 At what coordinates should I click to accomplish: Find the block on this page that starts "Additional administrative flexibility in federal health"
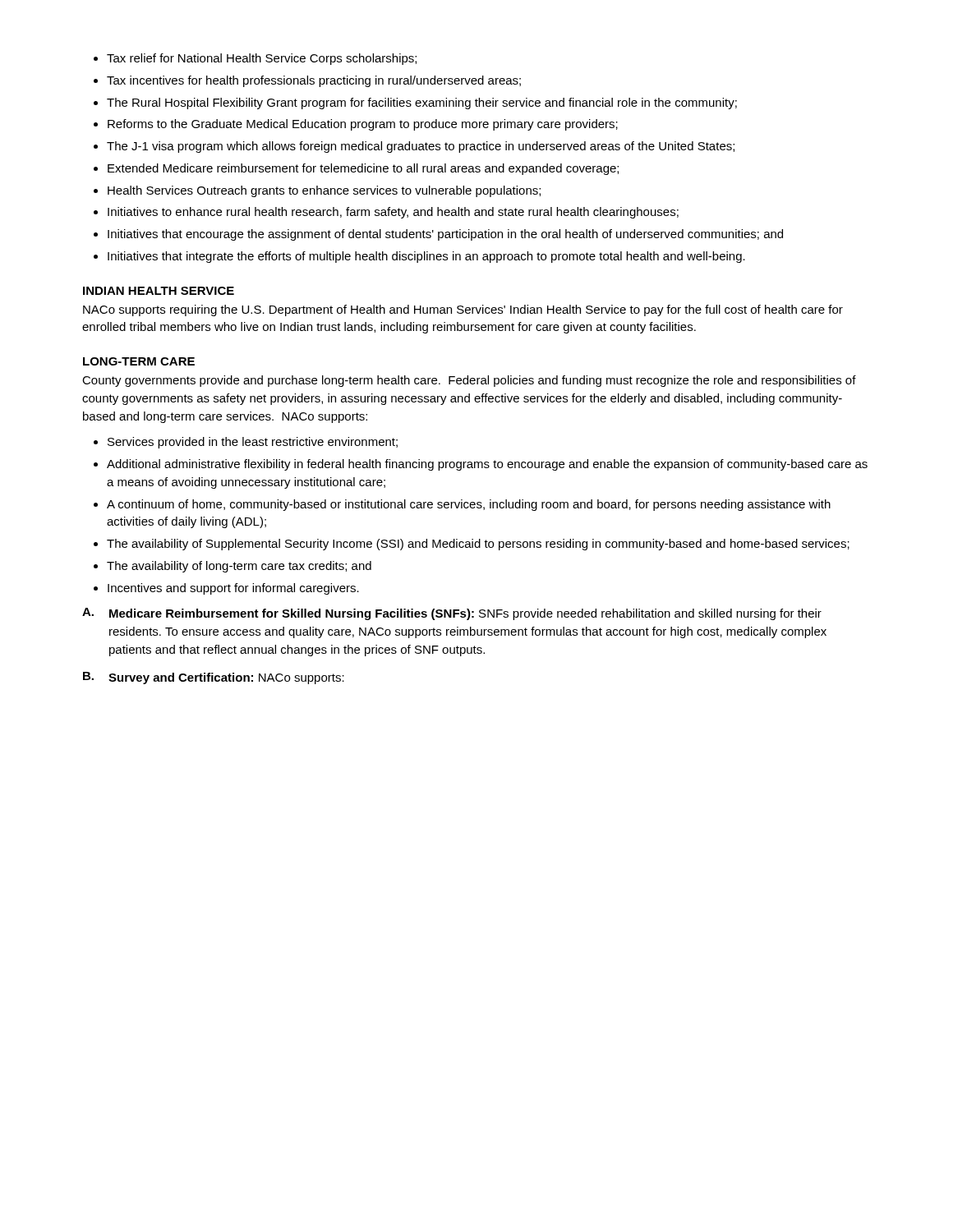489,473
